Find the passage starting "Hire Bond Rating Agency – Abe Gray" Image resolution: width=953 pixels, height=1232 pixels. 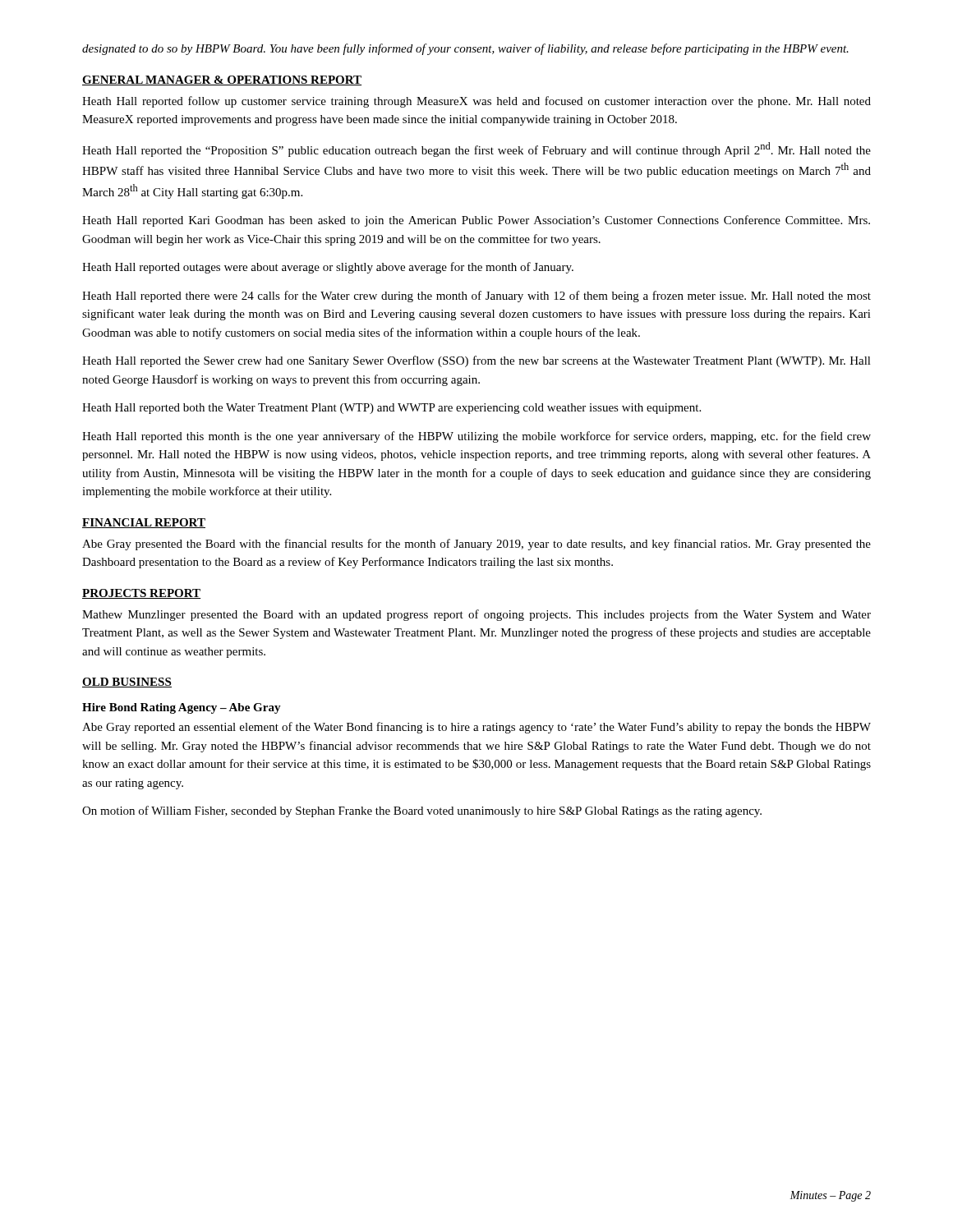182,708
